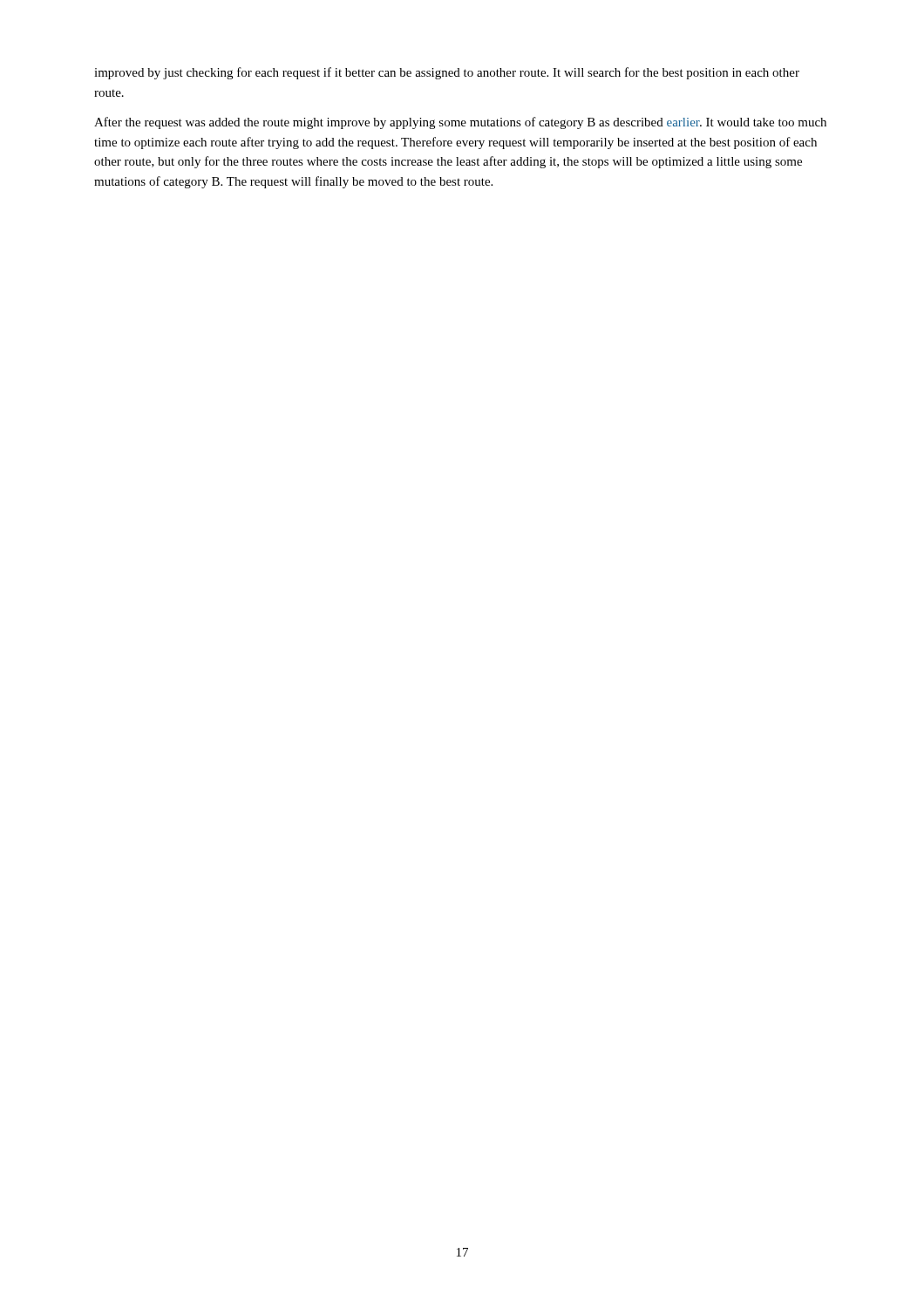Locate the text block with the text "After the request was added the route might"
Screen dimensions: 1308x924
click(x=461, y=152)
